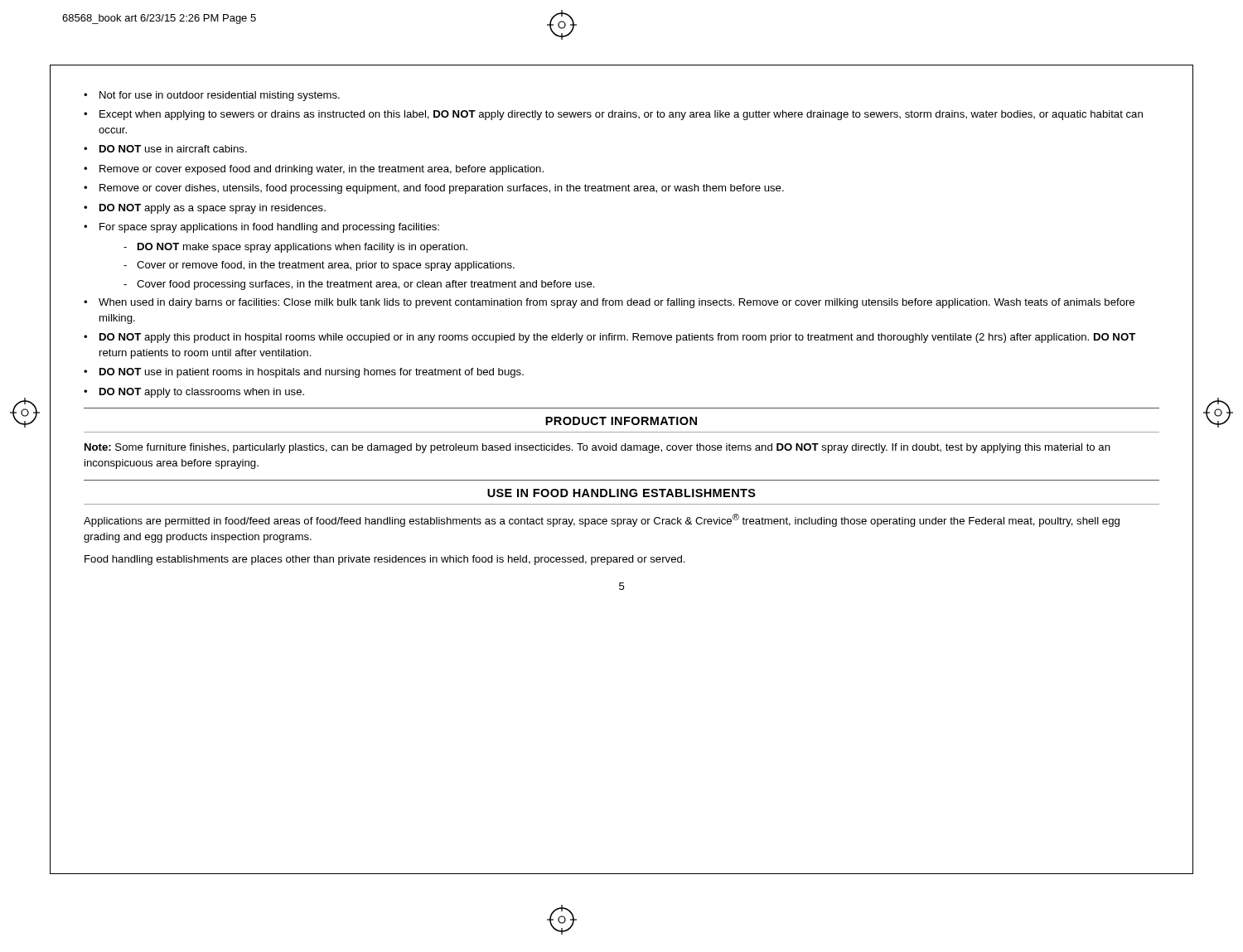Find the list item that reads "DO NOT make space spray applications when"

pyautogui.click(x=296, y=247)
